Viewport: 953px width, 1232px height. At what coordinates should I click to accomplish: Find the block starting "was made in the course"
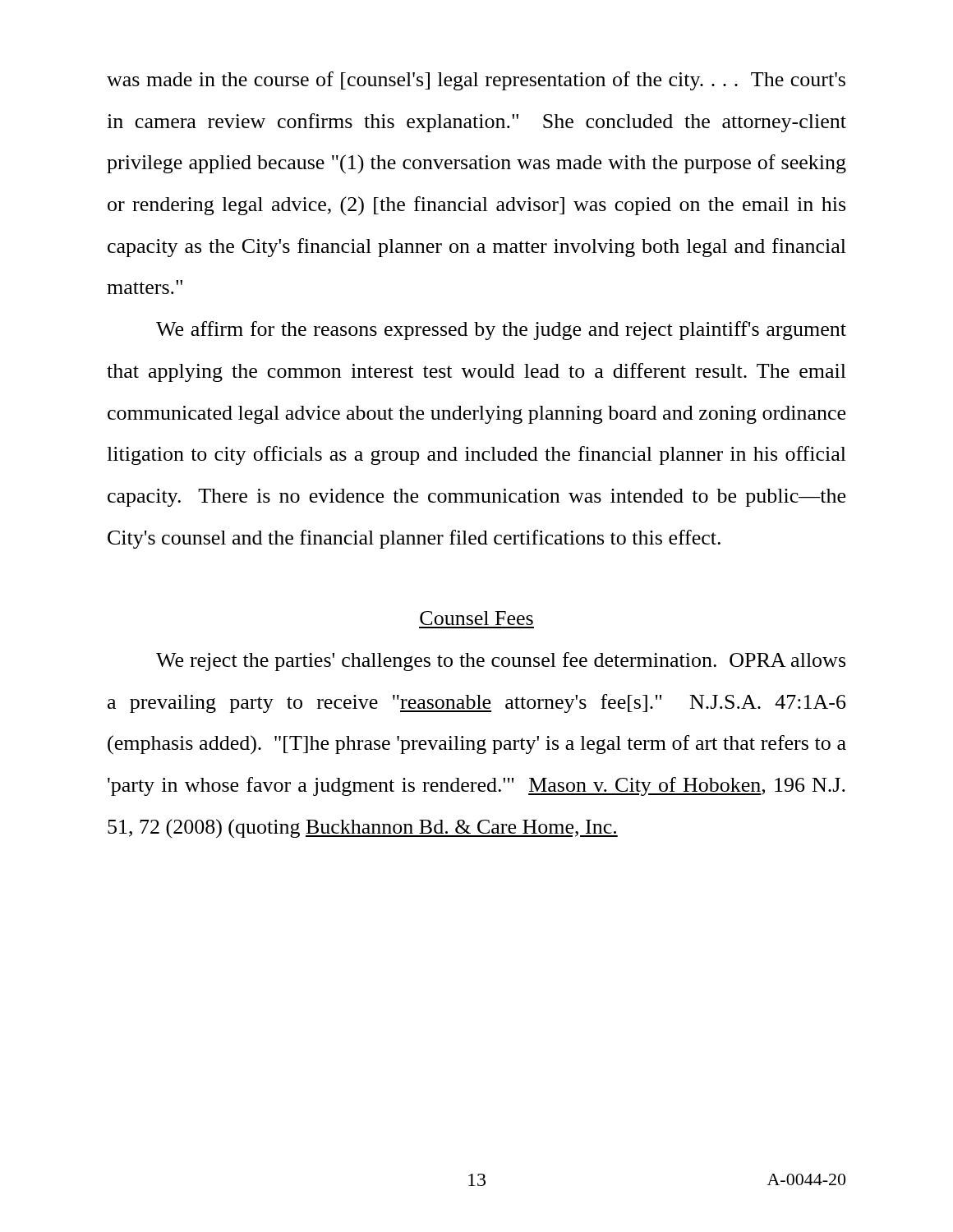click(476, 81)
